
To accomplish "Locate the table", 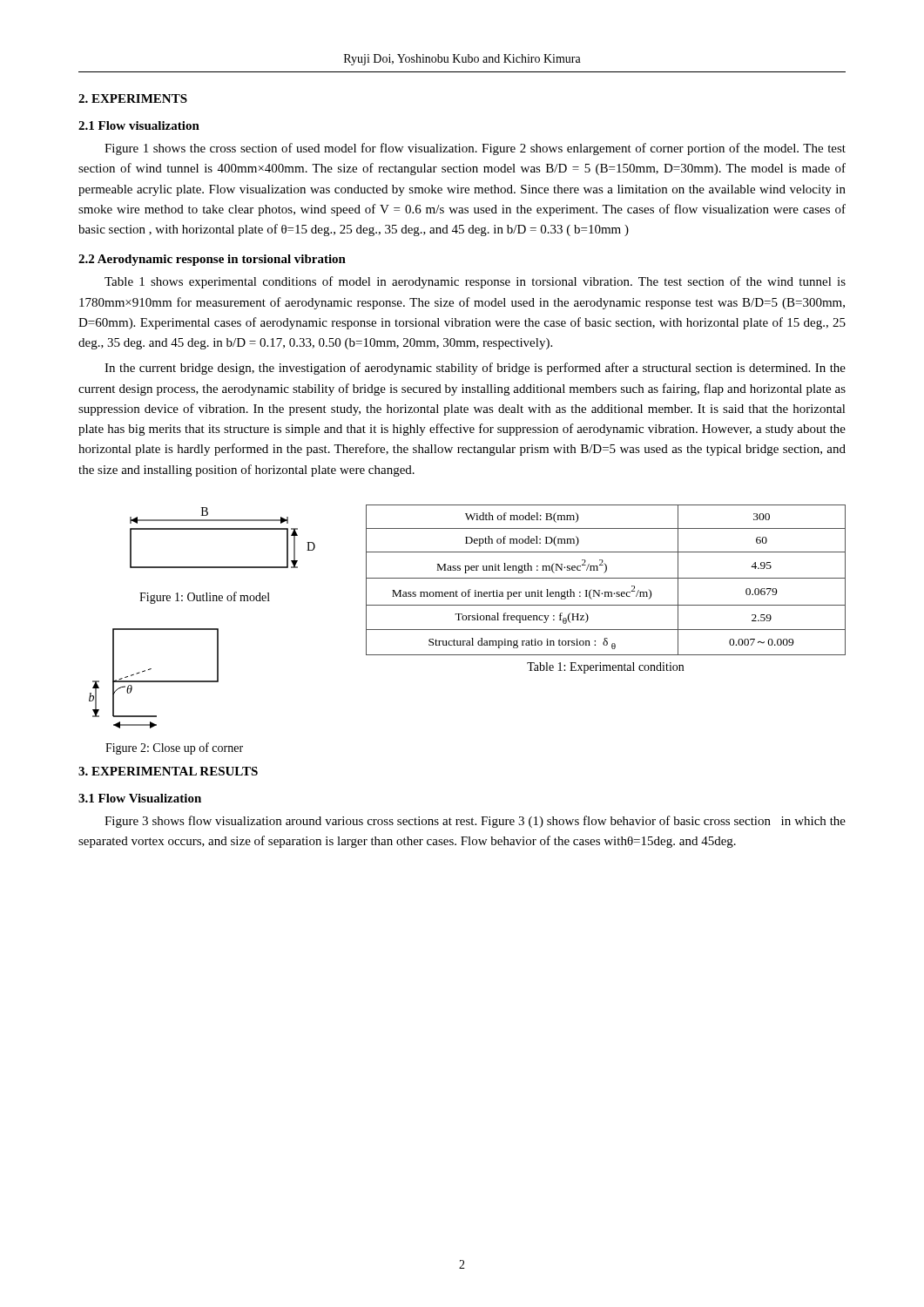I will [x=606, y=580].
